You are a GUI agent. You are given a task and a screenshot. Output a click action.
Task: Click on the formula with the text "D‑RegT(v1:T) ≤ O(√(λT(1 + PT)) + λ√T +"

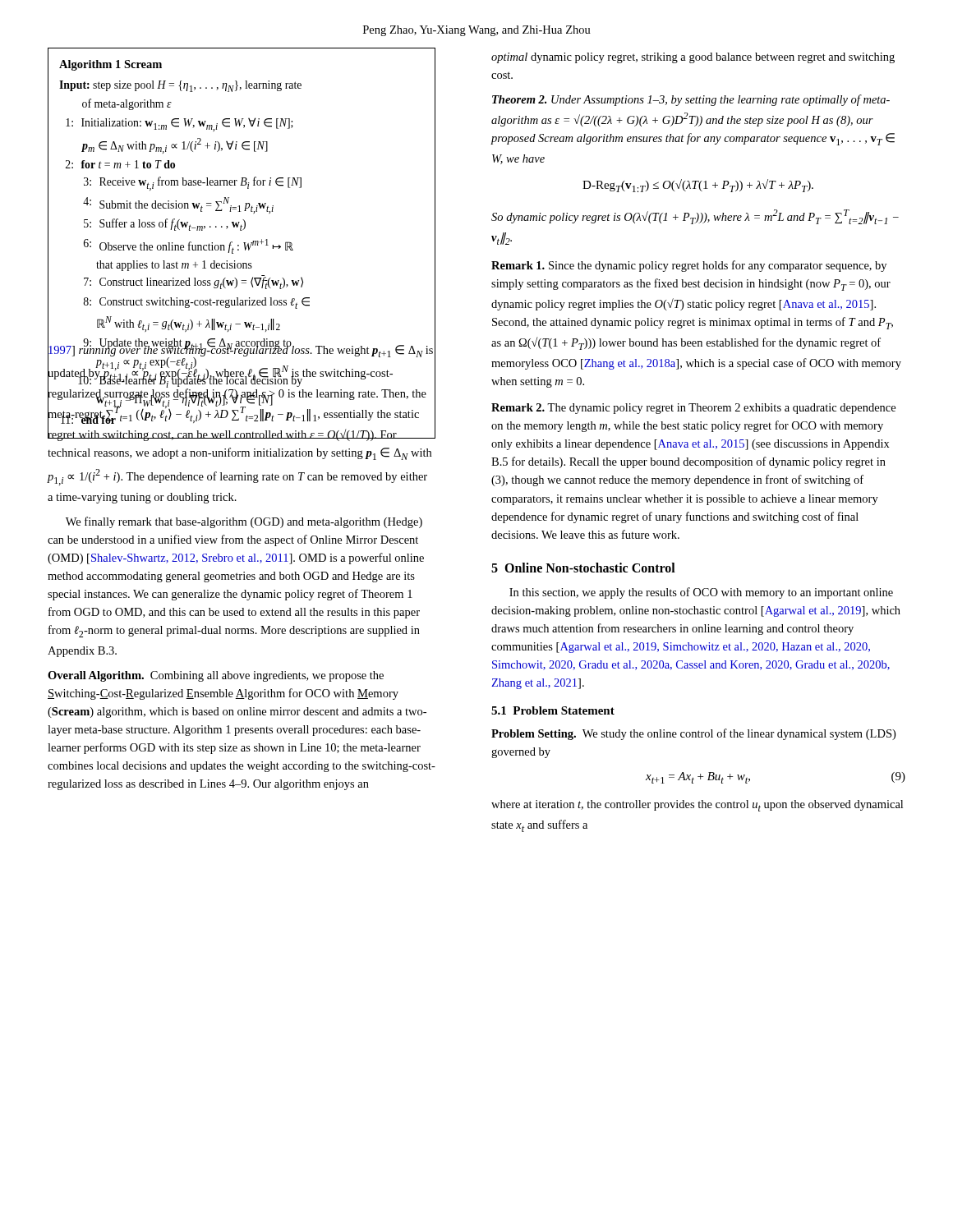(698, 187)
